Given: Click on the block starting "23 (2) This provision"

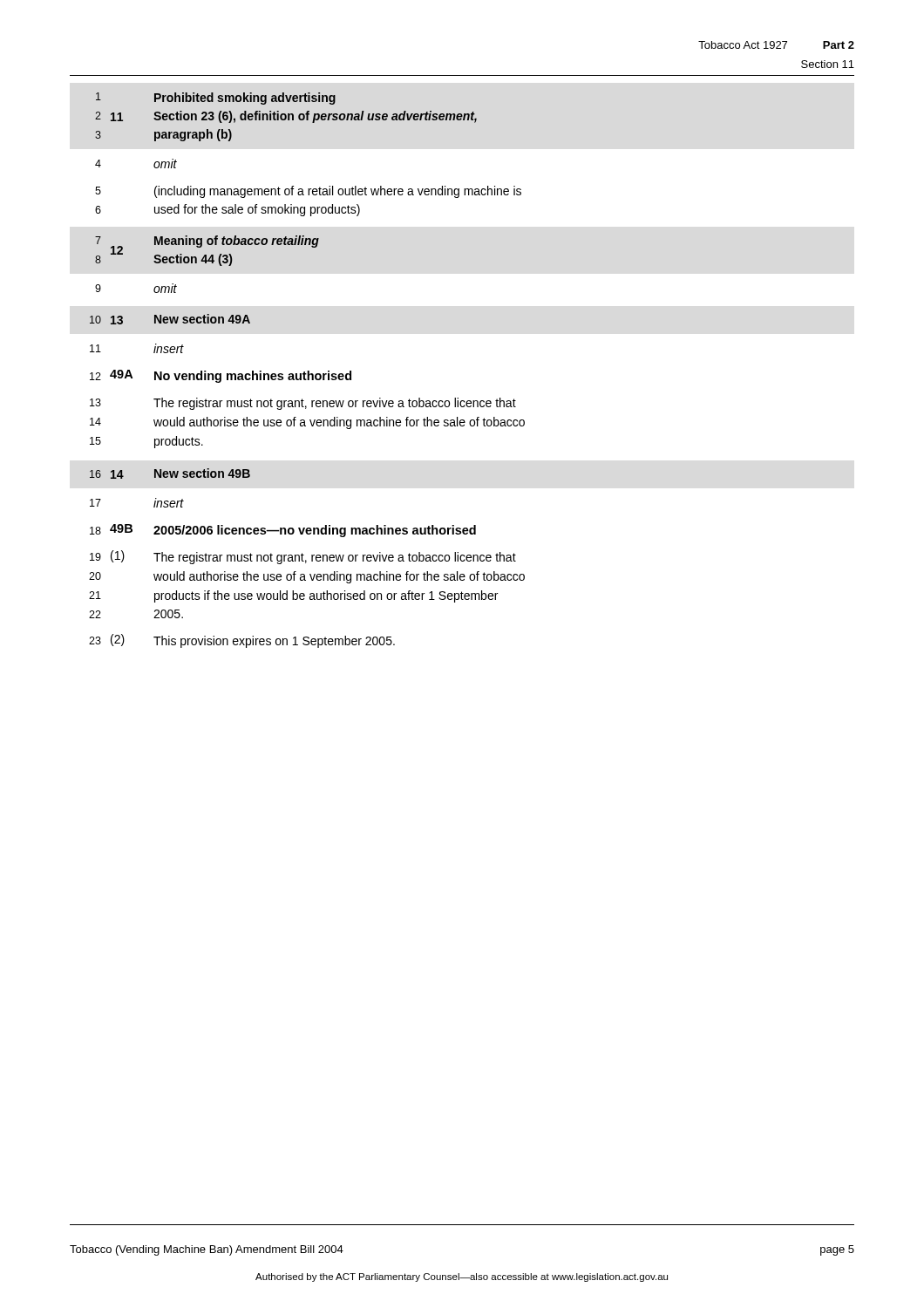Looking at the screenshot, I should click(242, 641).
